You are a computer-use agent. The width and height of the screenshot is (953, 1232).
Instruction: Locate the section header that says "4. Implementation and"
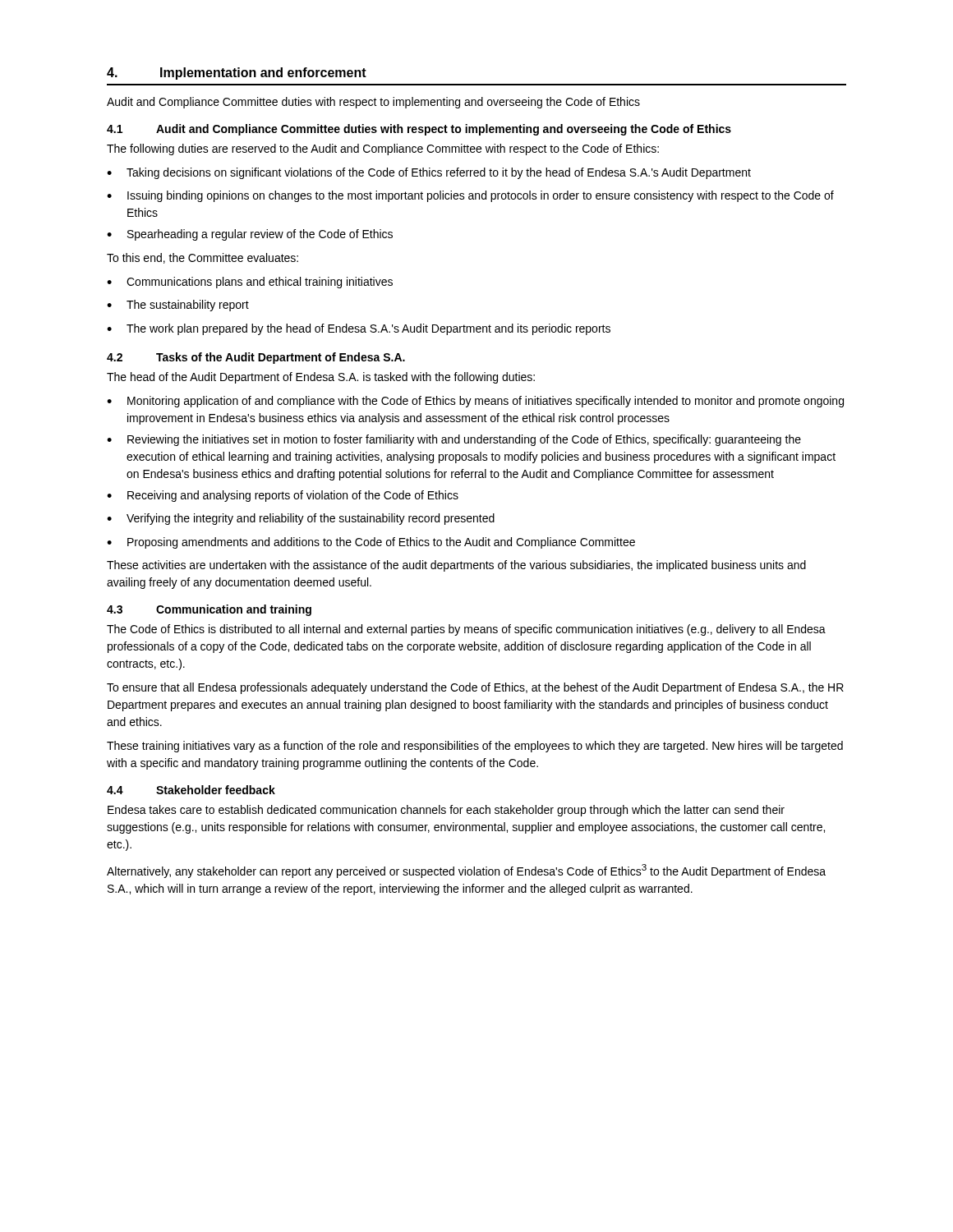236,73
